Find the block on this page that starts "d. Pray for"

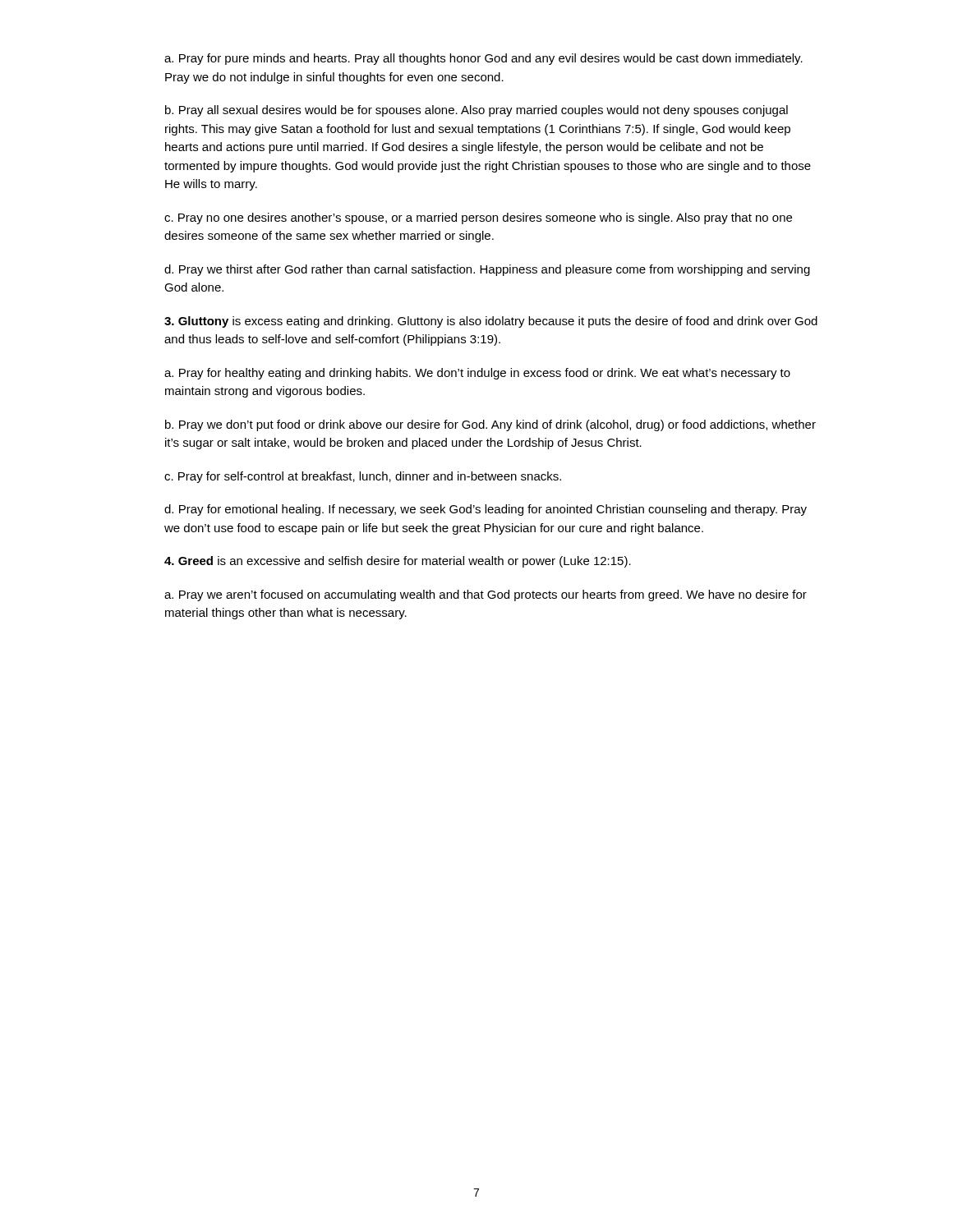(x=486, y=518)
